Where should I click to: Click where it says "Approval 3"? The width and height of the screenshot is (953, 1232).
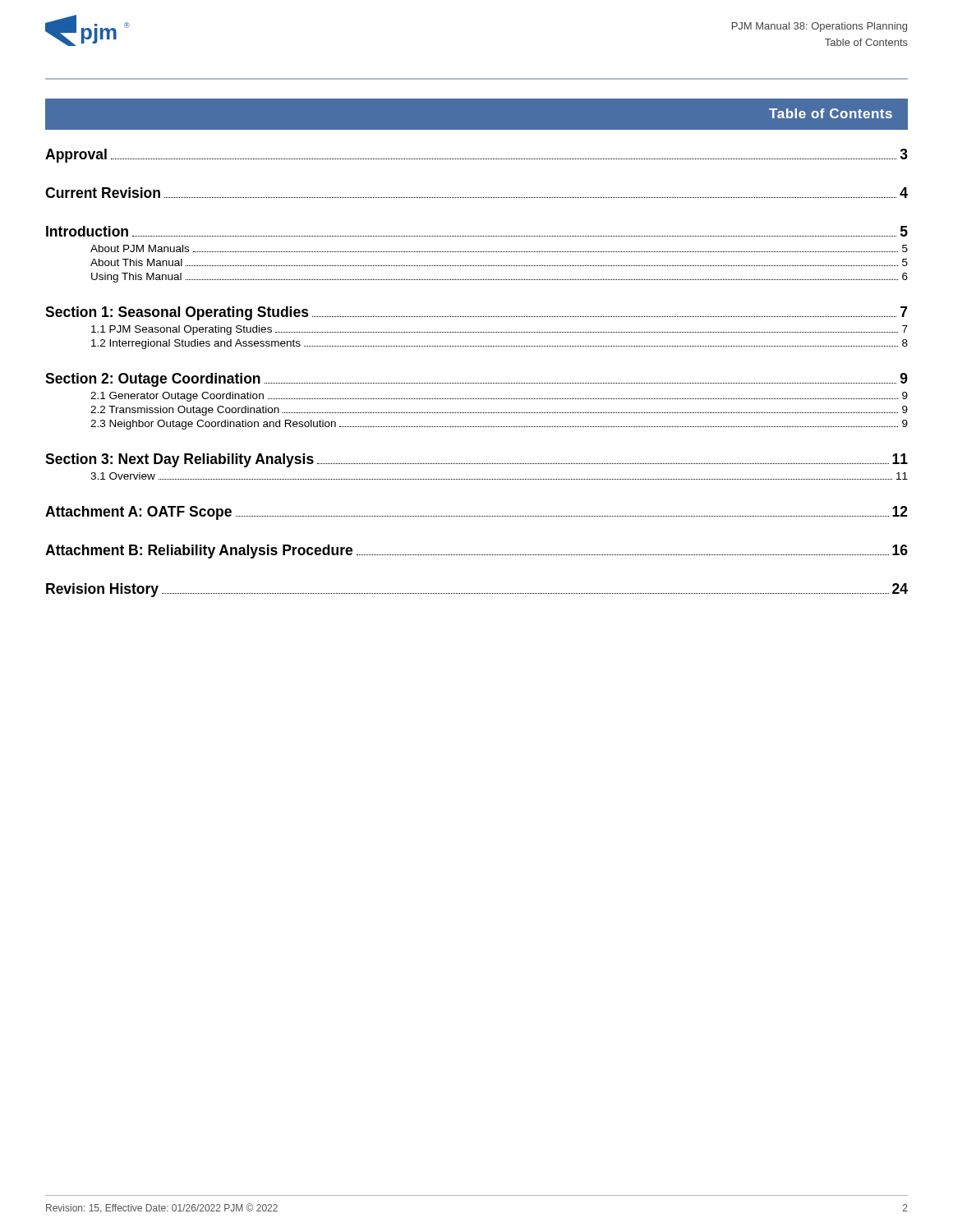click(x=476, y=155)
